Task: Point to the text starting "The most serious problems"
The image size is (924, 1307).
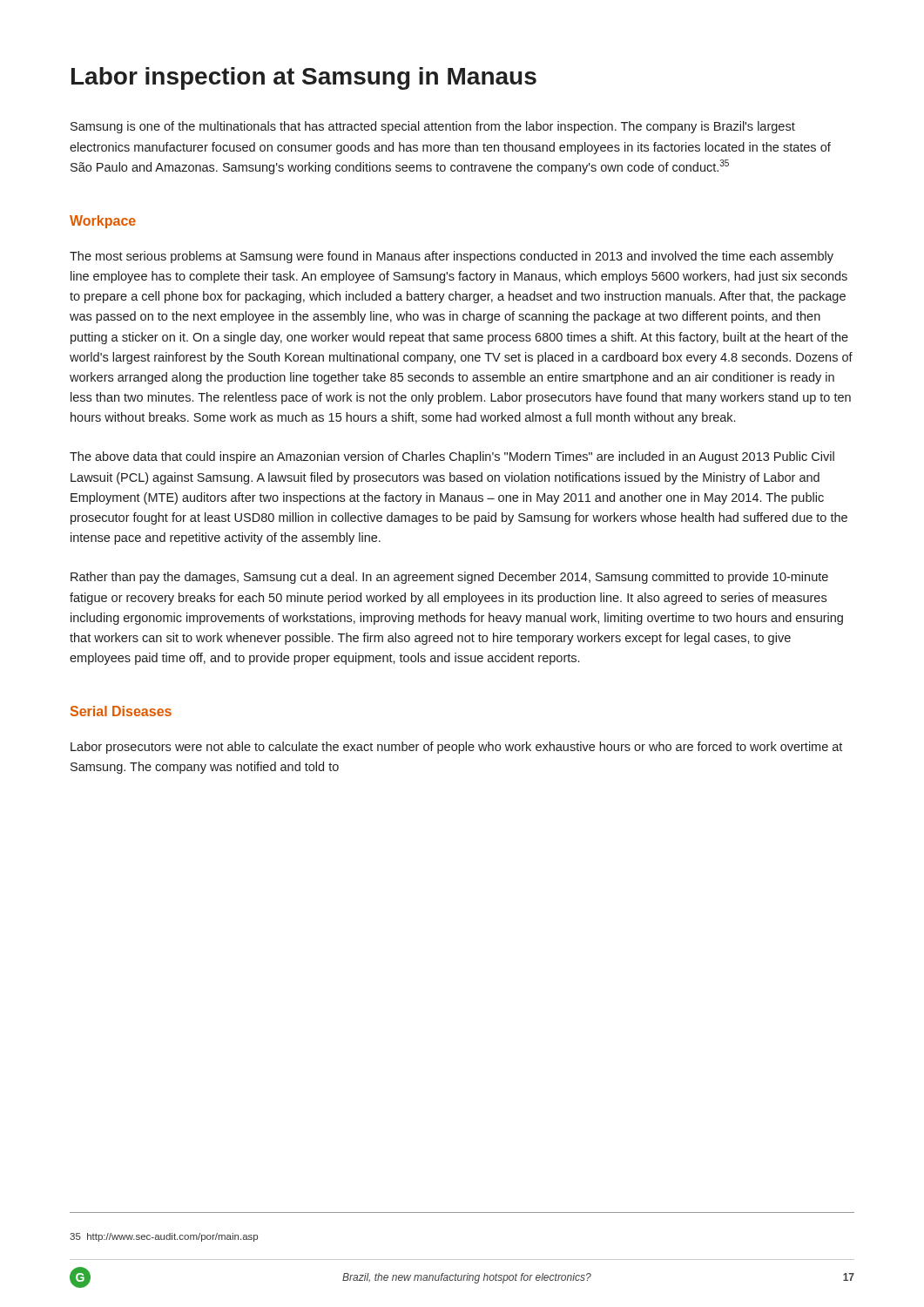Action: coord(461,337)
